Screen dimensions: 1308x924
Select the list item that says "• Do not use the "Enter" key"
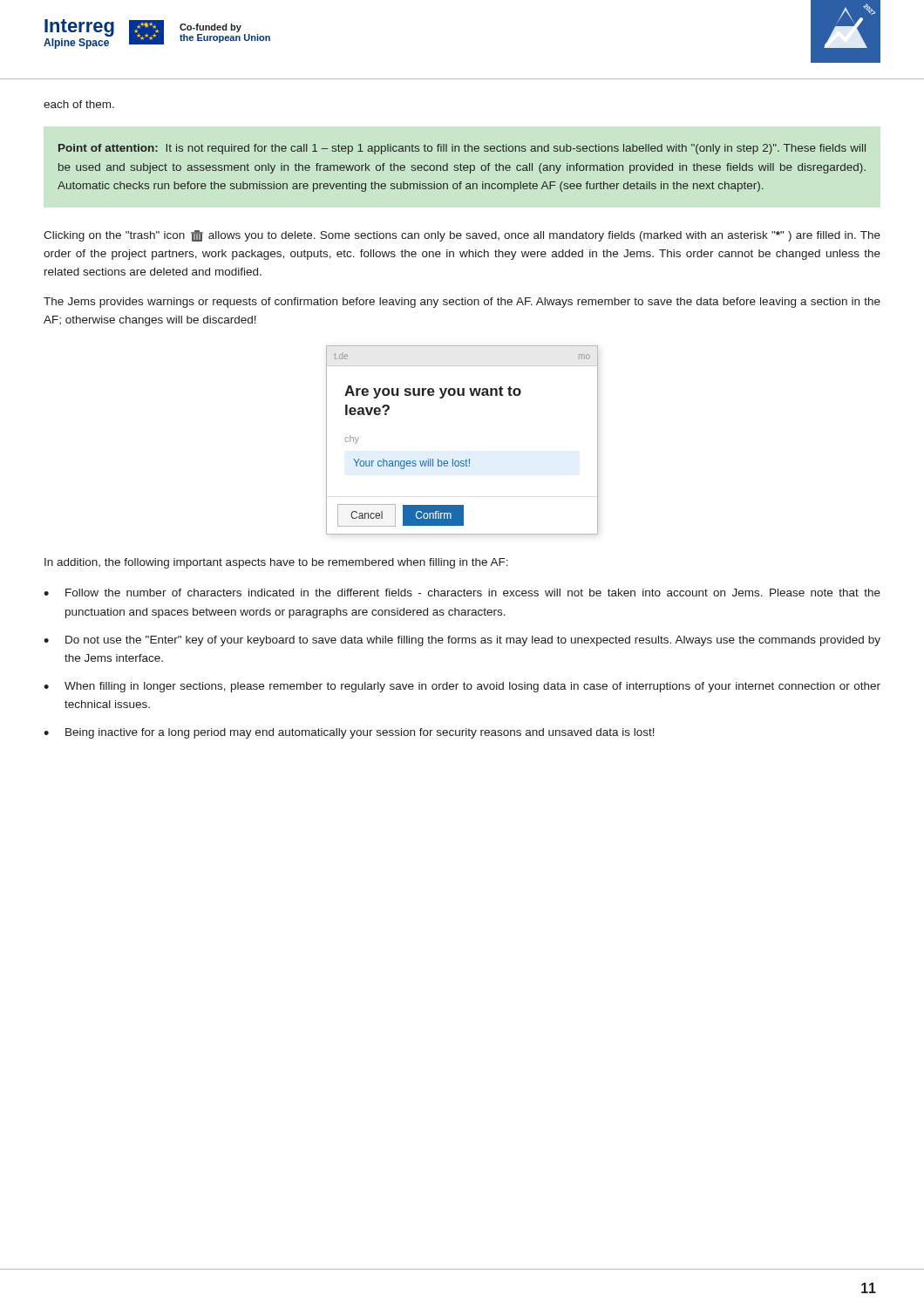click(x=462, y=649)
